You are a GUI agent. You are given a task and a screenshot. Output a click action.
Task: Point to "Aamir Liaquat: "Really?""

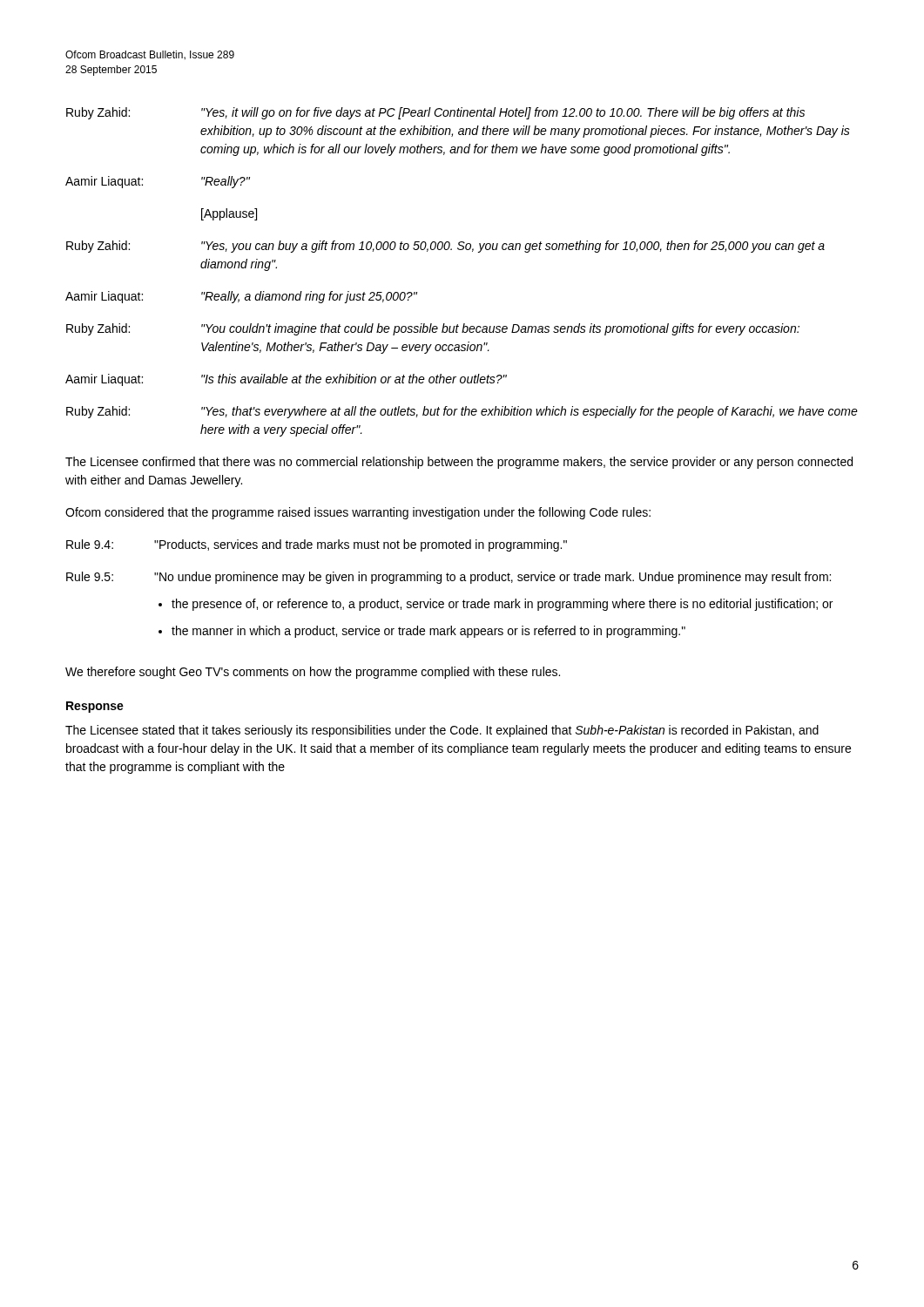coord(102,182)
